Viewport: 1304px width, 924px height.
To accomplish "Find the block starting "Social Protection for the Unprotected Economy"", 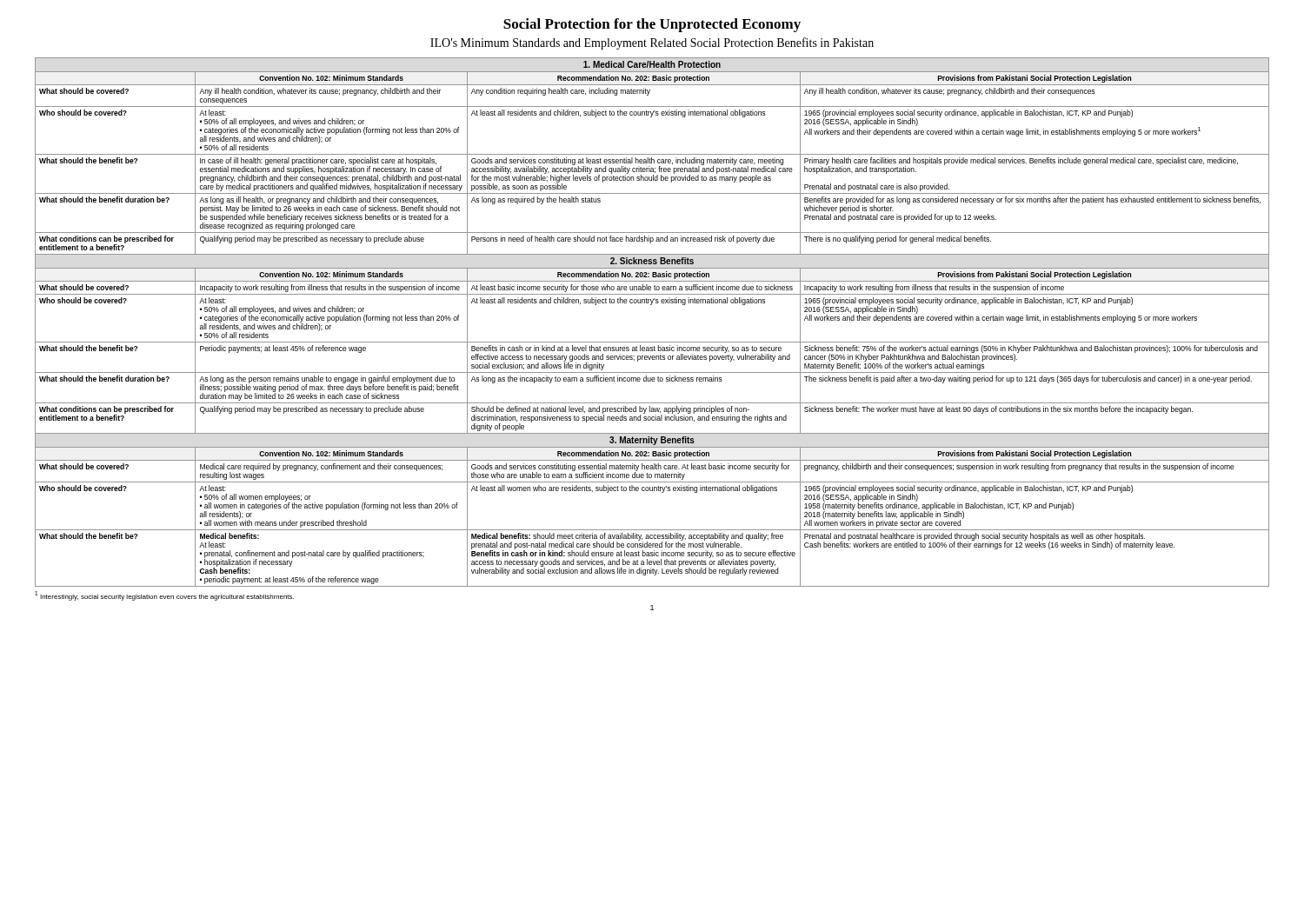I will click(652, 24).
